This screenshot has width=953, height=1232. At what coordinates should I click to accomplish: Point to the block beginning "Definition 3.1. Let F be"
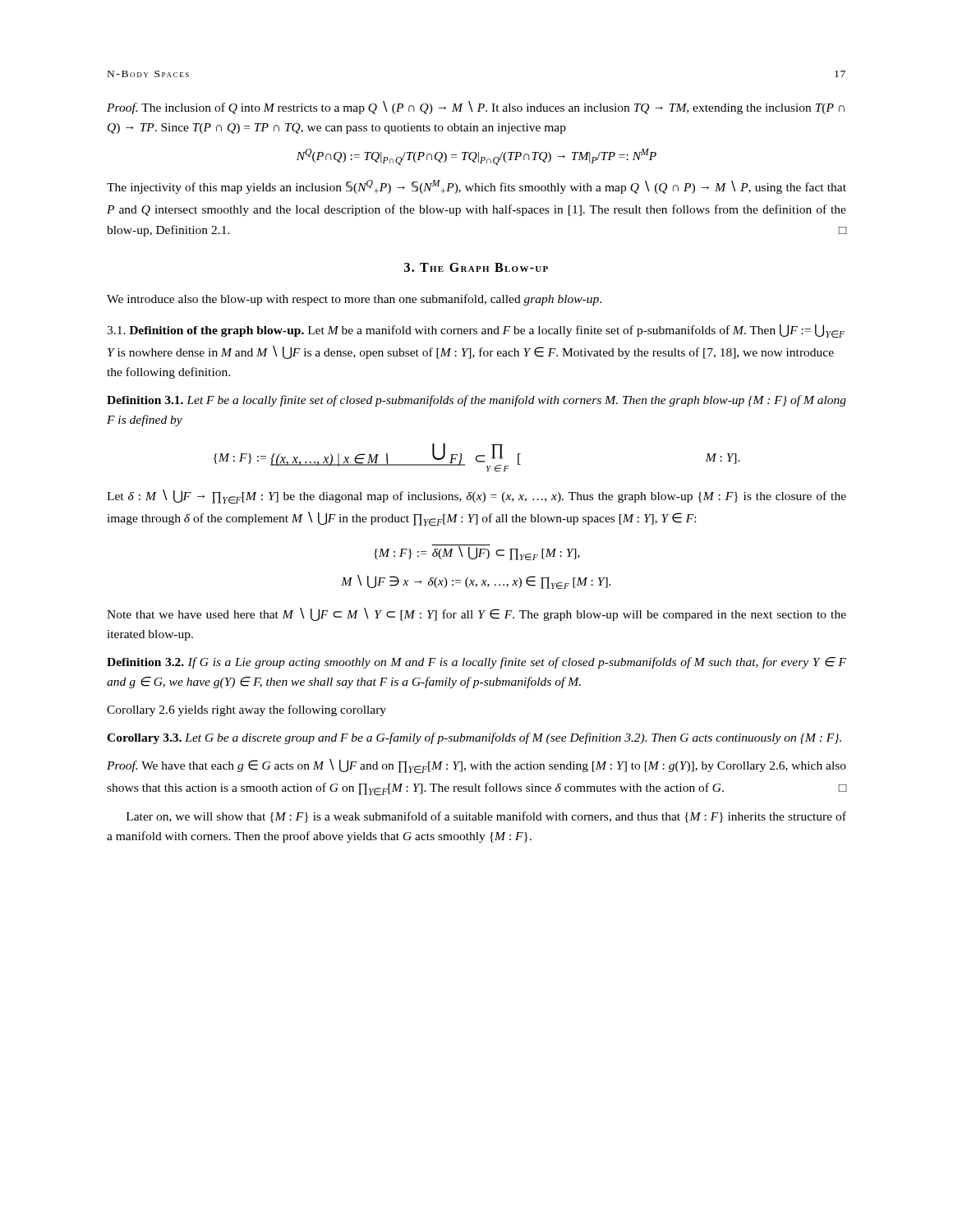476,410
